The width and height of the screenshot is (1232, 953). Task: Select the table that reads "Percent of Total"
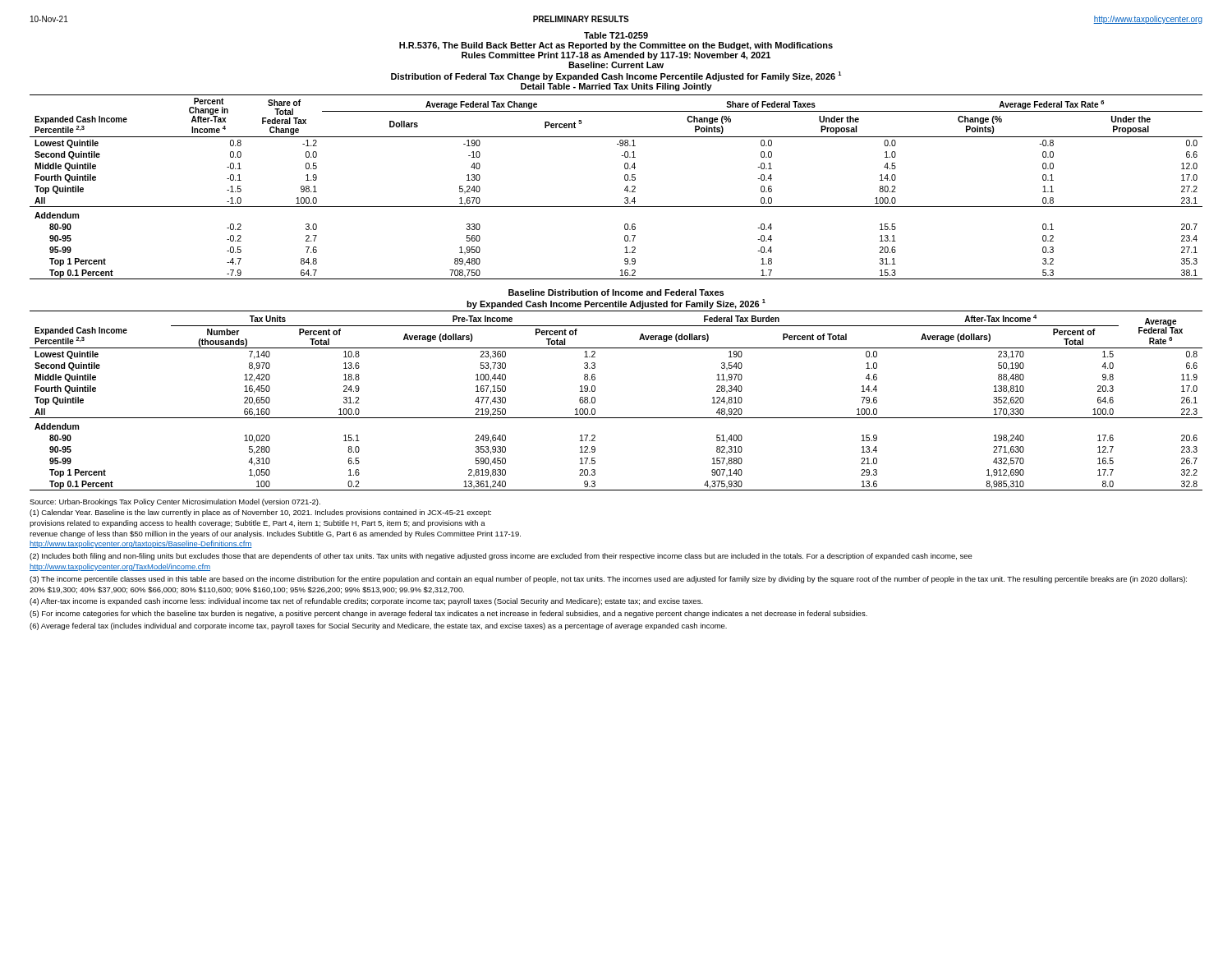click(616, 400)
